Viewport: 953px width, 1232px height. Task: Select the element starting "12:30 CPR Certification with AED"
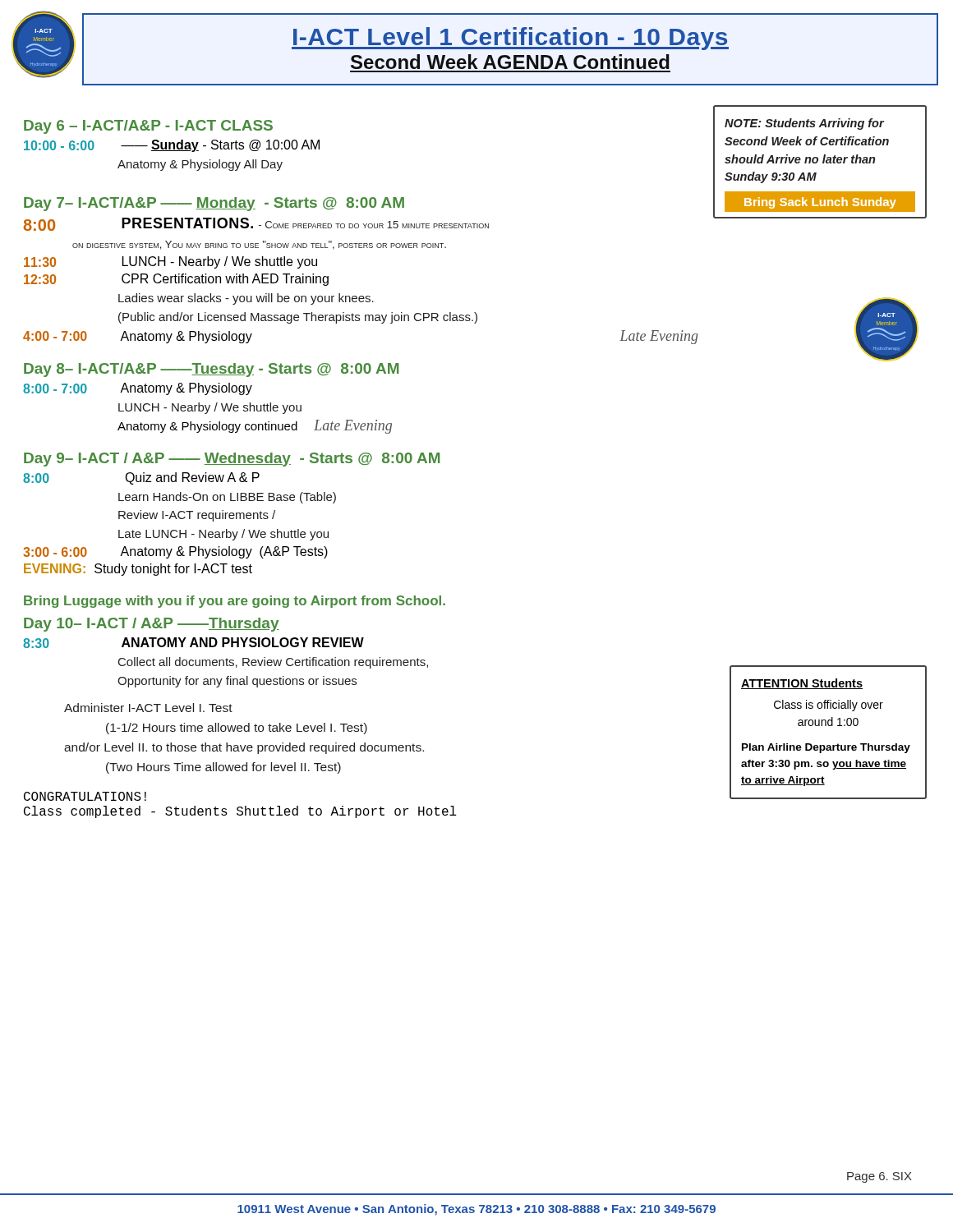(x=361, y=299)
